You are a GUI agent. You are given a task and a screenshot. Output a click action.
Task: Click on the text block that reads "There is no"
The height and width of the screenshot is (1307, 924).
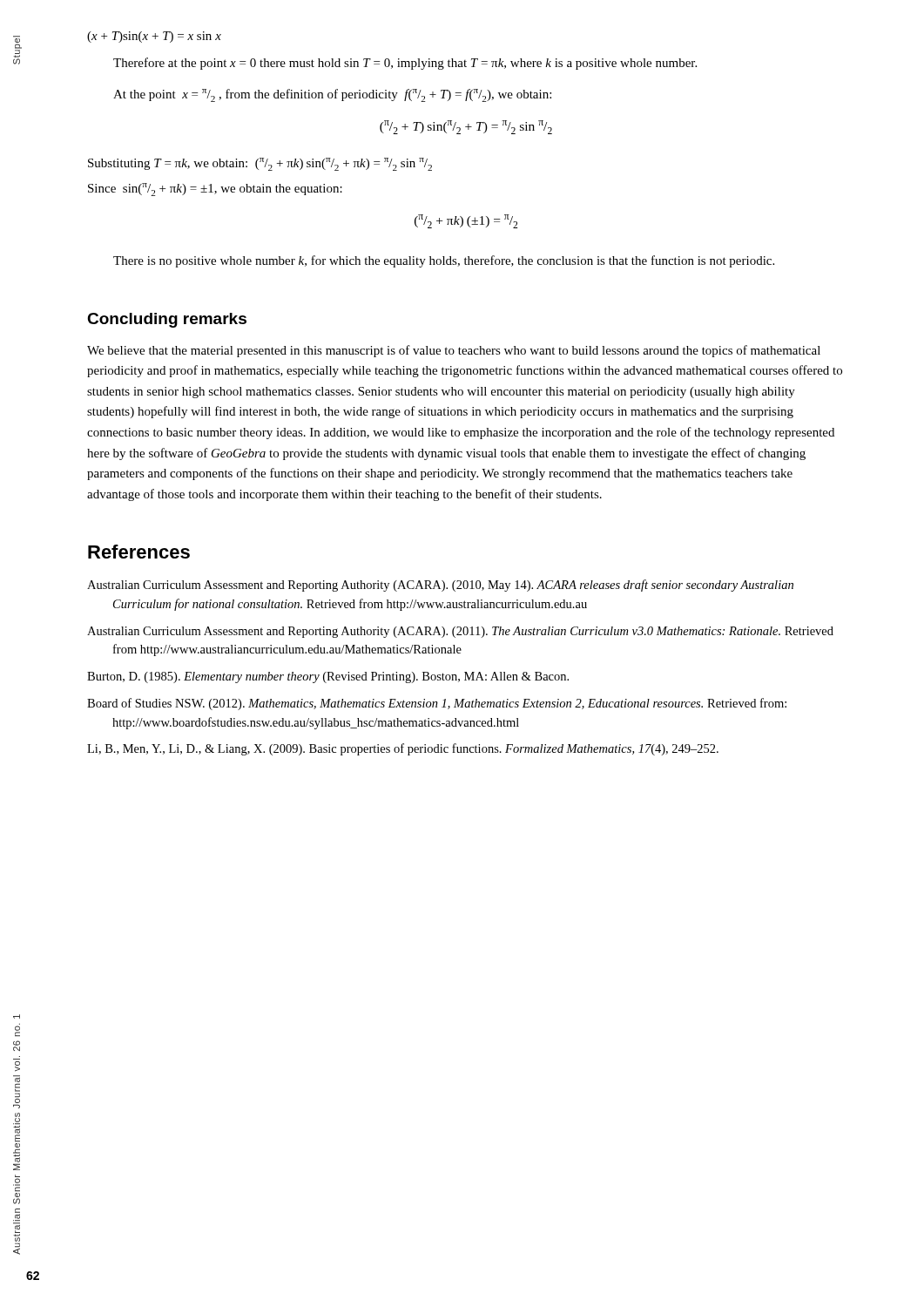(444, 260)
